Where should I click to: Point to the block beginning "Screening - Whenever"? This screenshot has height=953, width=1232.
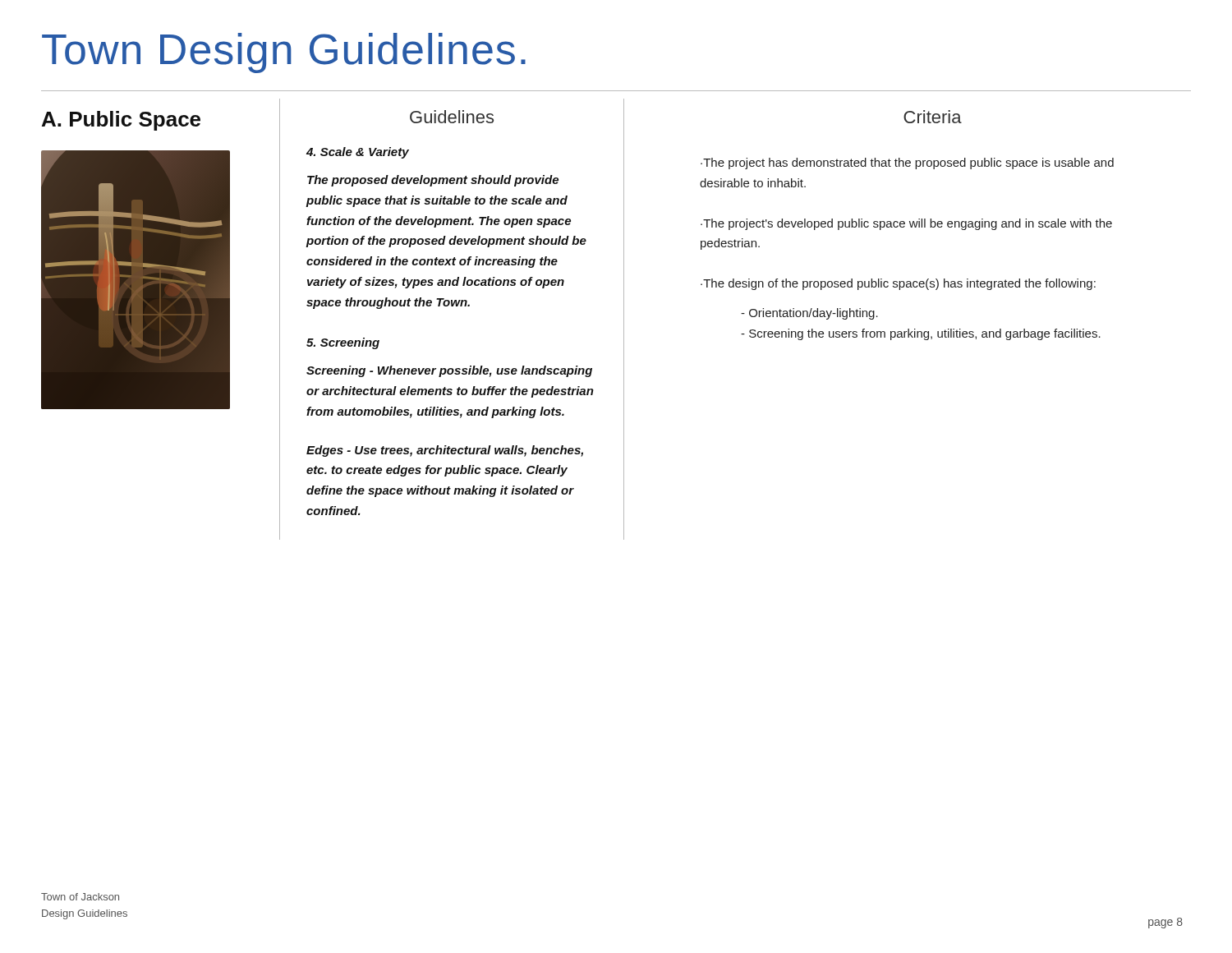pos(450,391)
